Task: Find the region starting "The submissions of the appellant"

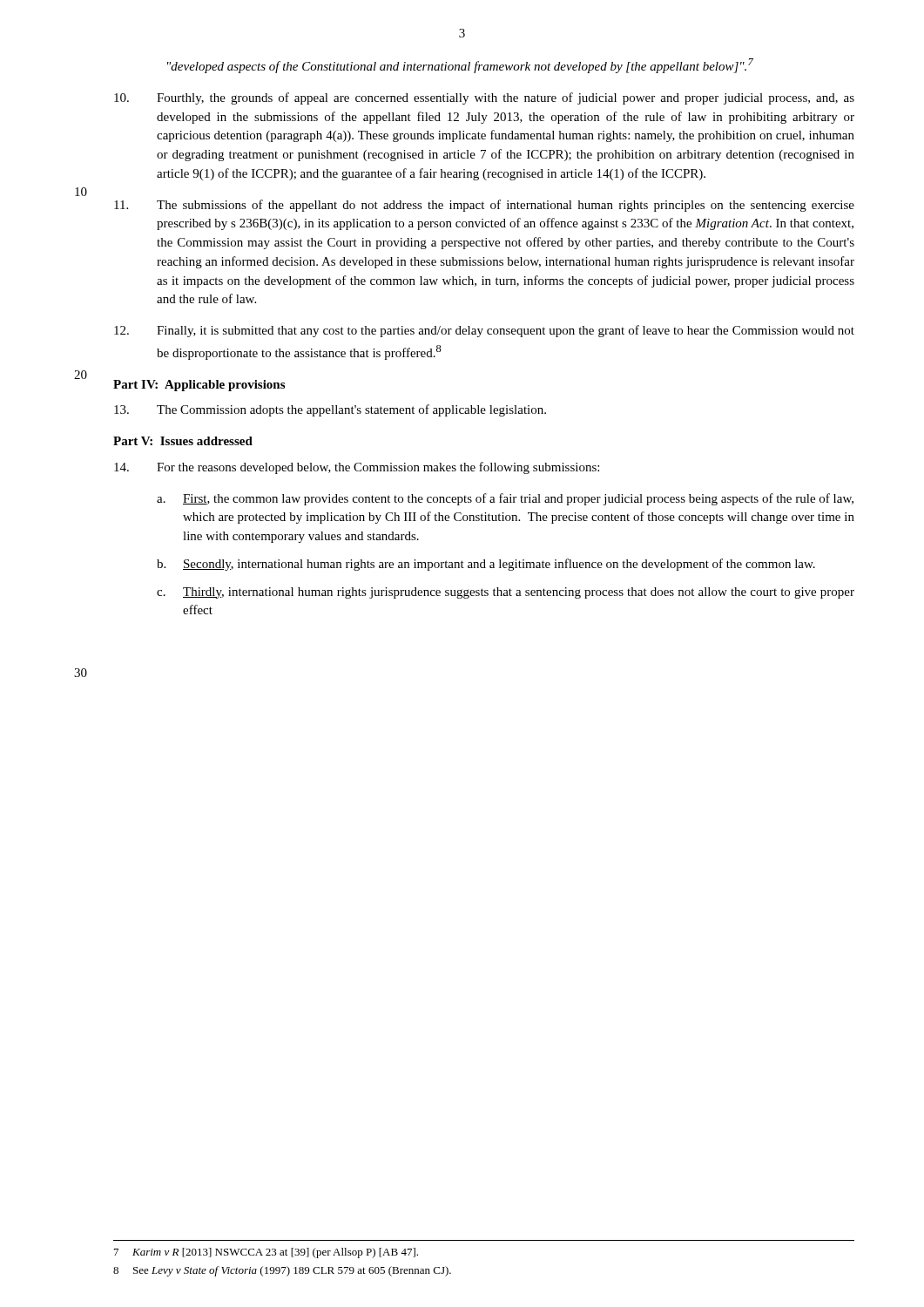Action: coord(484,253)
